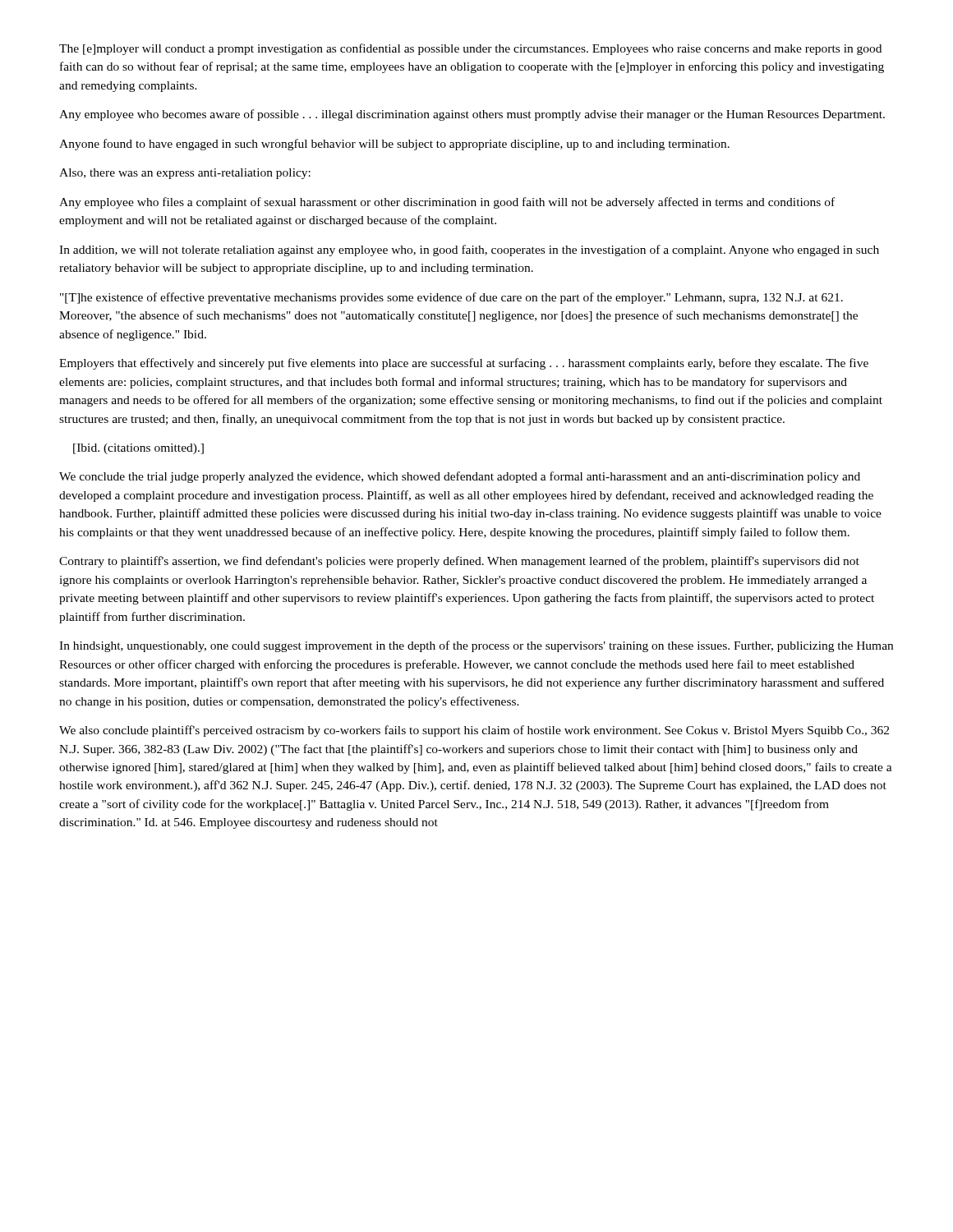Find the text block that says "The [e]mployer will conduct"
The image size is (953, 1232).
(x=472, y=66)
